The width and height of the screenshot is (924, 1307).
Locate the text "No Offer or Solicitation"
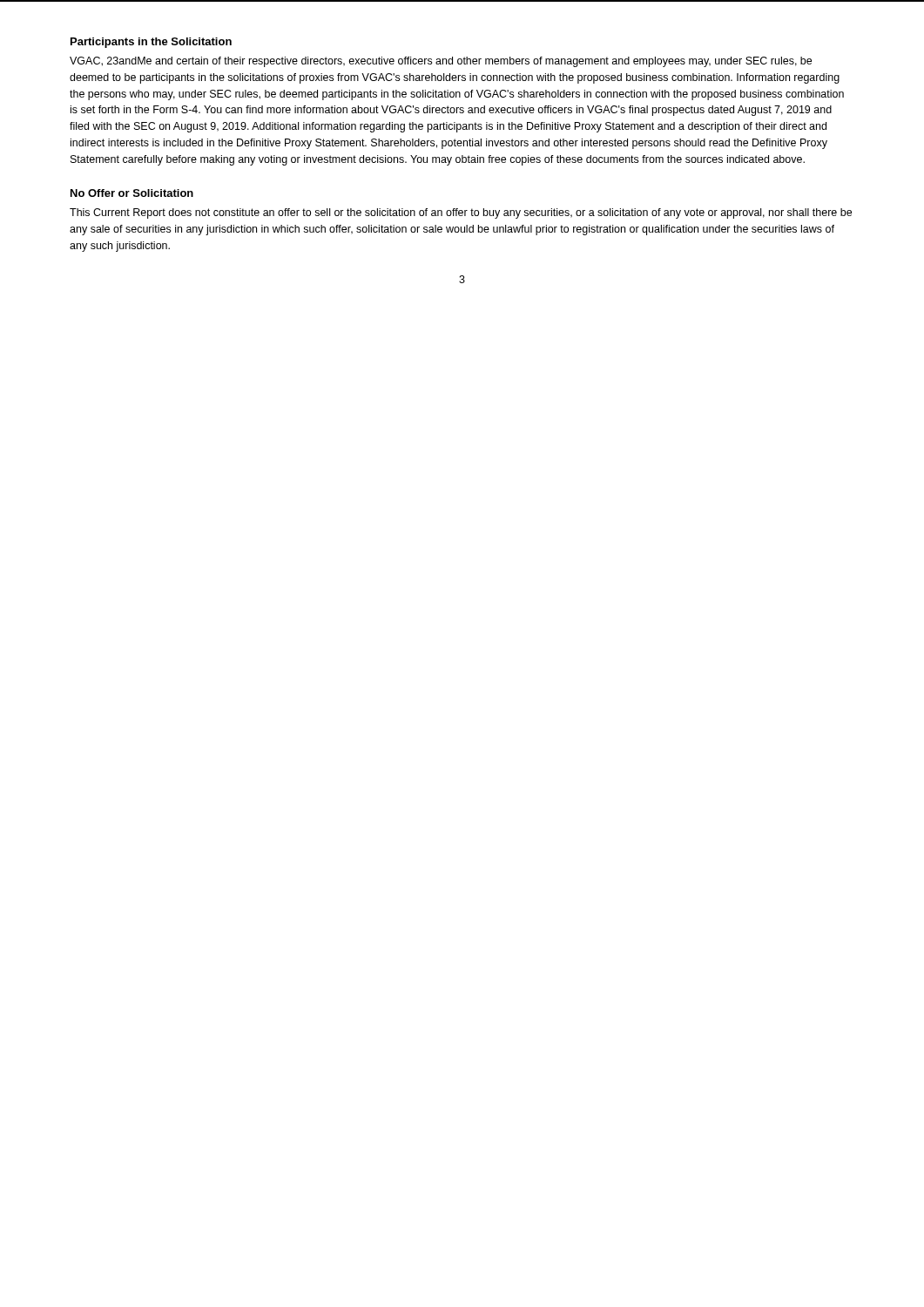(132, 193)
